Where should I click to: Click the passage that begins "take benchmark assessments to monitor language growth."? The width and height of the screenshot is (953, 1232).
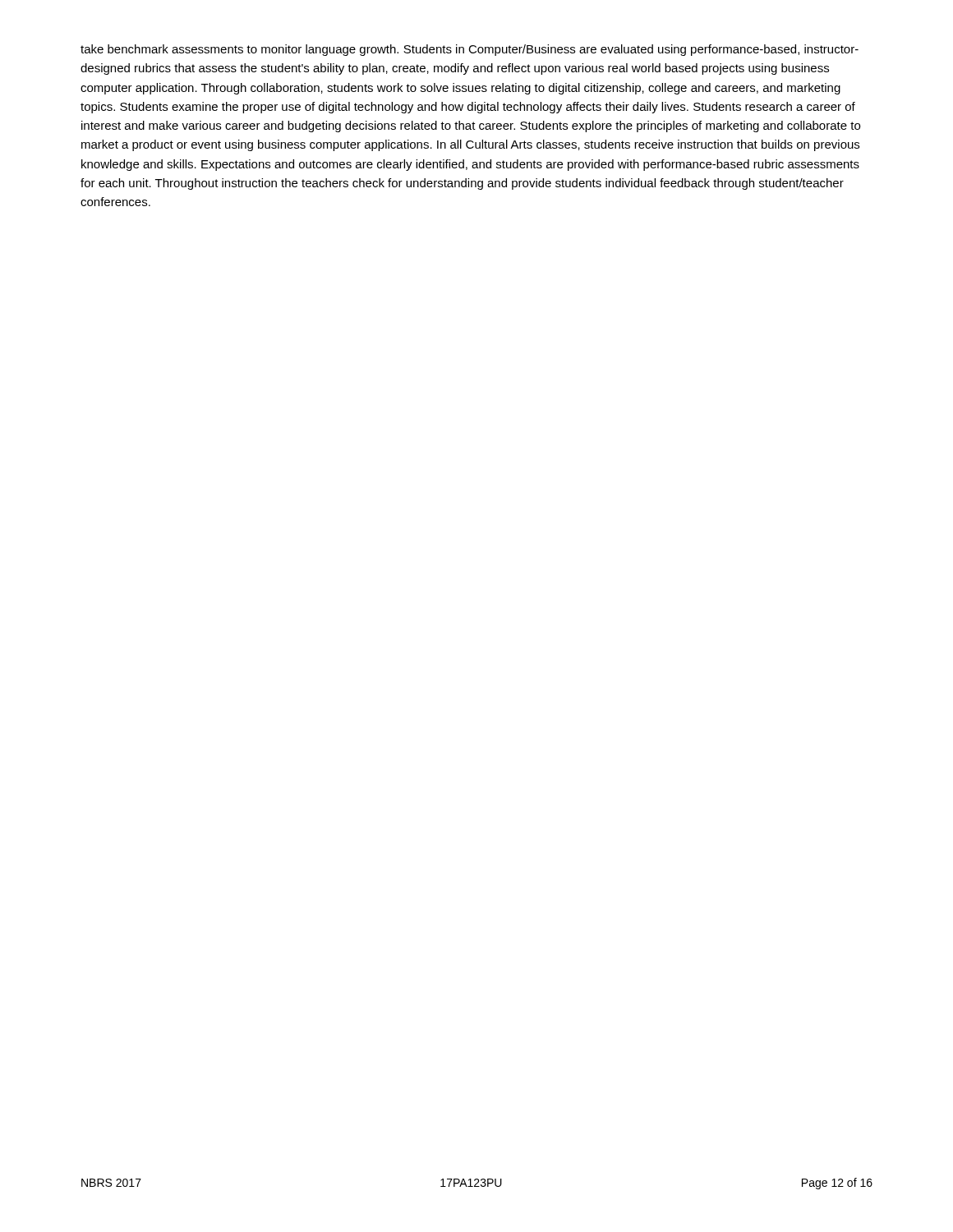(471, 125)
